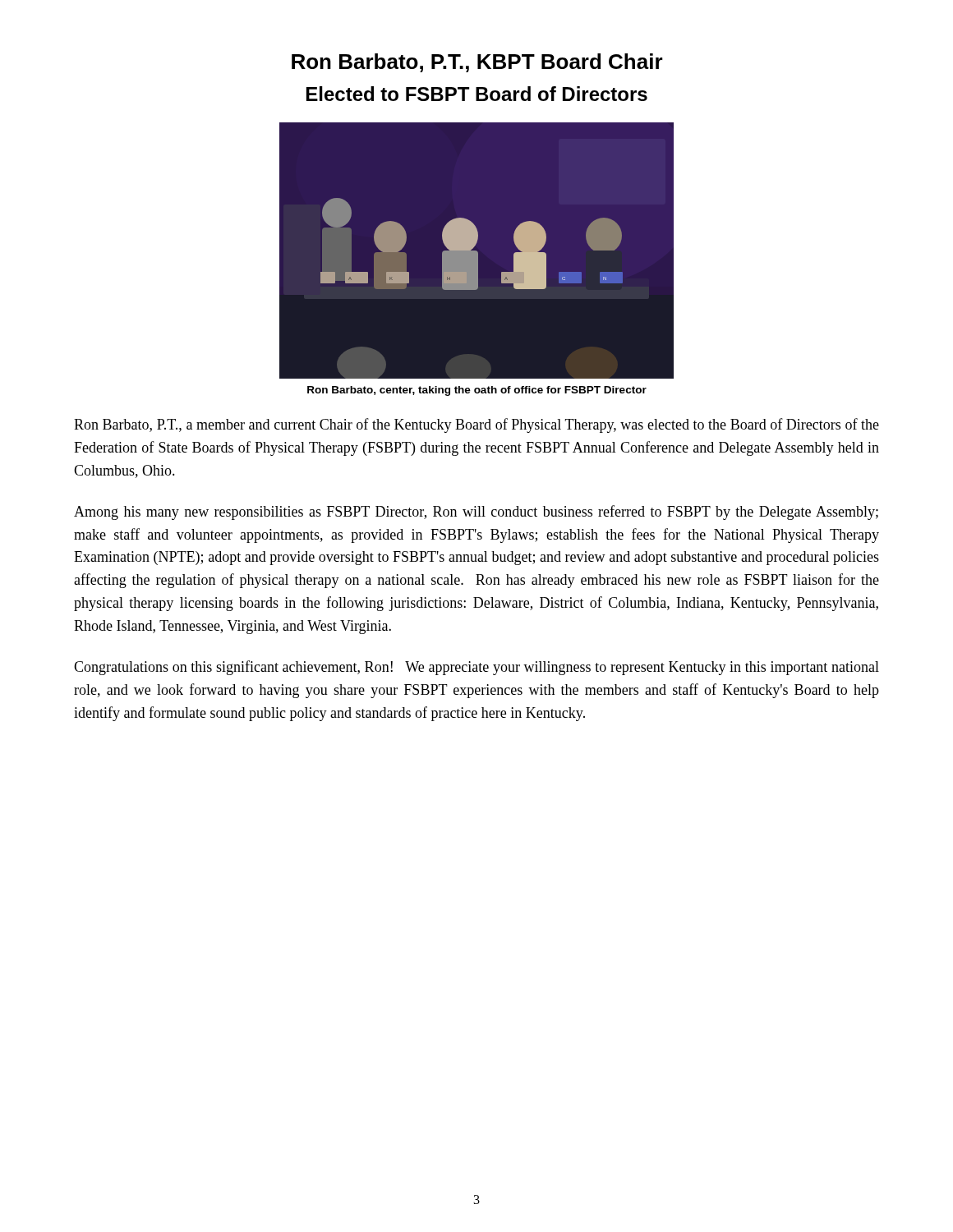Navigate to the block starting "Congratulations on this significant achievement, Ron!"

click(476, 690)
